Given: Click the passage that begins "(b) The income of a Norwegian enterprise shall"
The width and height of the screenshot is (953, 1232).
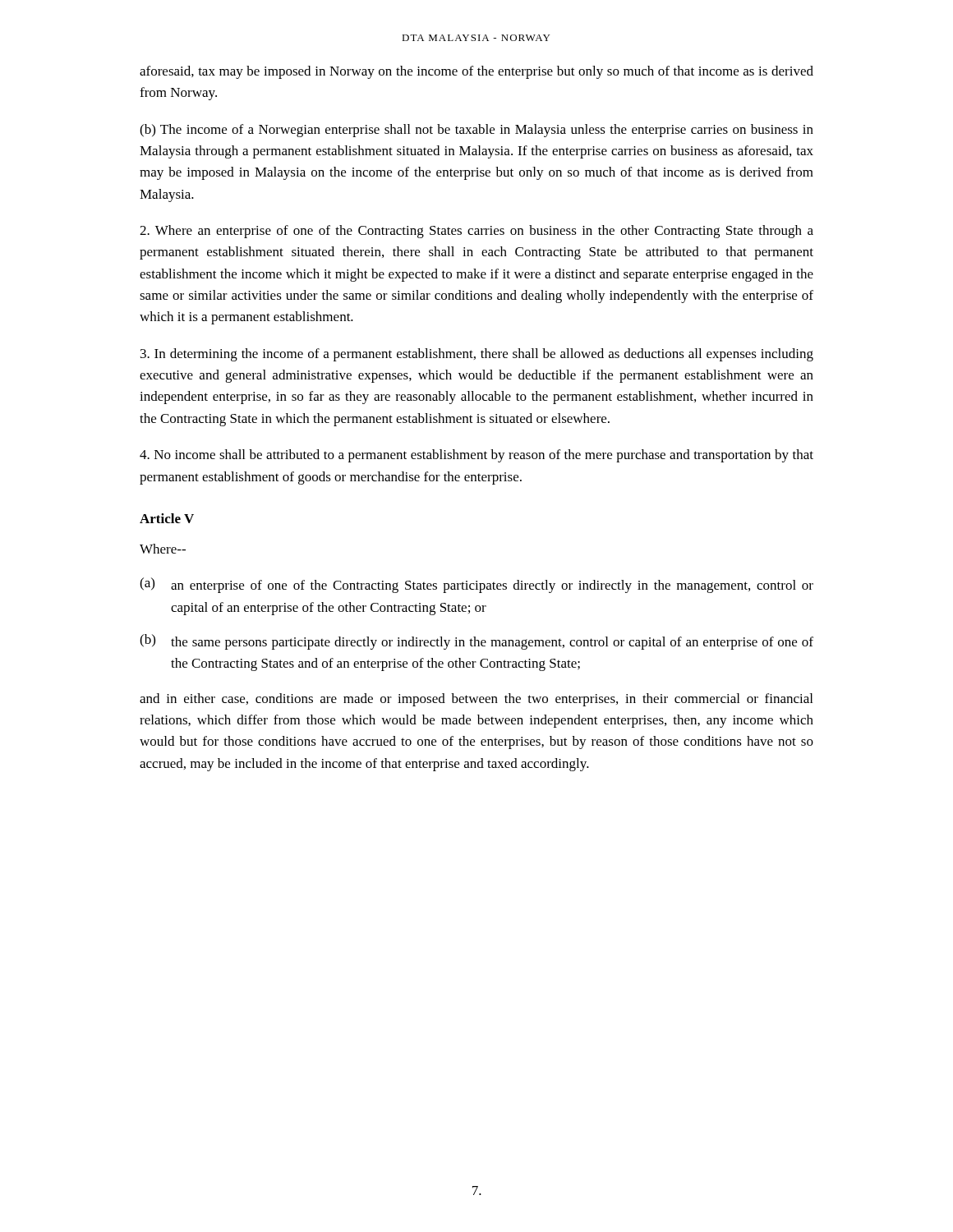Looking at the screenshot, I should [476, 162].
